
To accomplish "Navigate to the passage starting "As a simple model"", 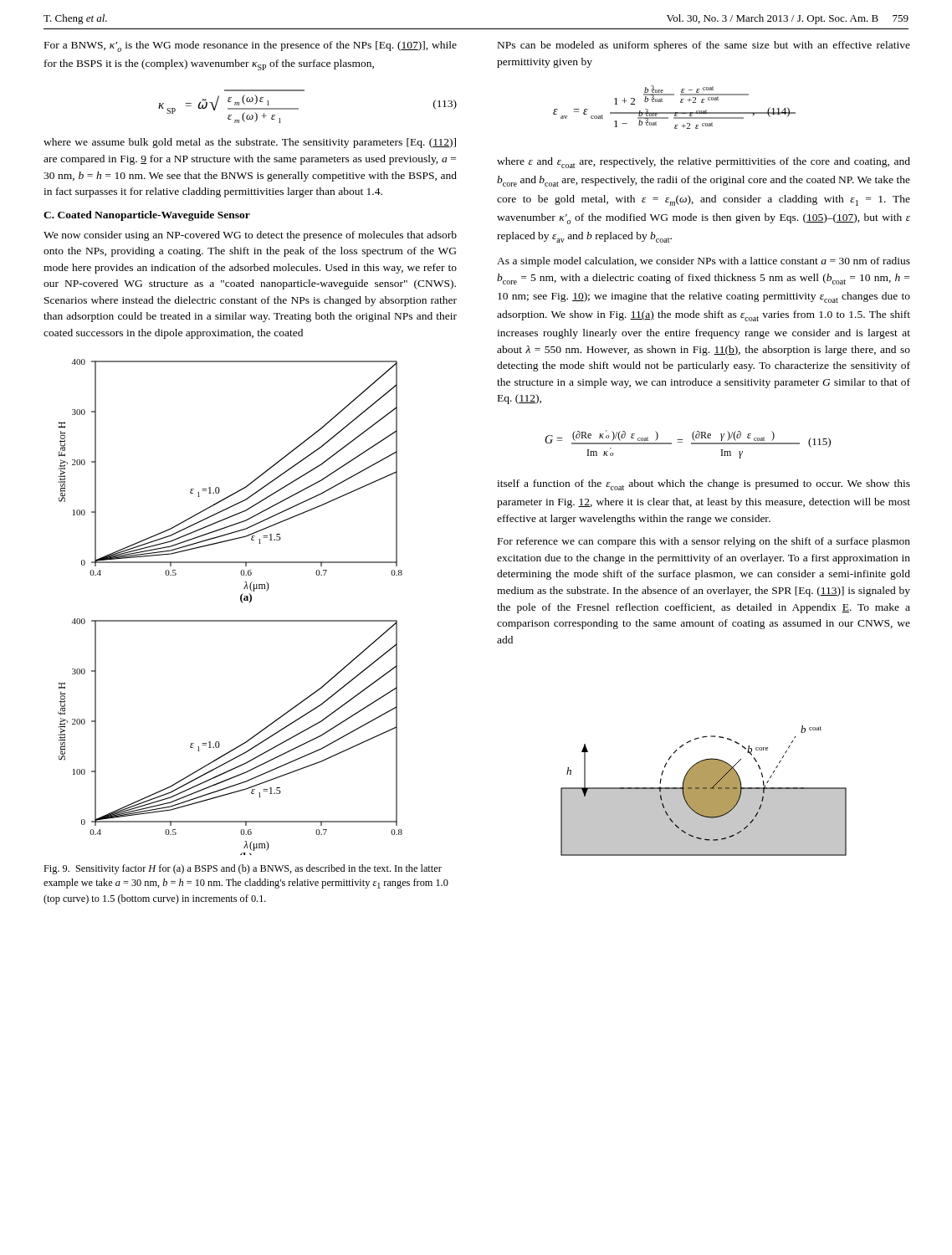I will [704, 329].
